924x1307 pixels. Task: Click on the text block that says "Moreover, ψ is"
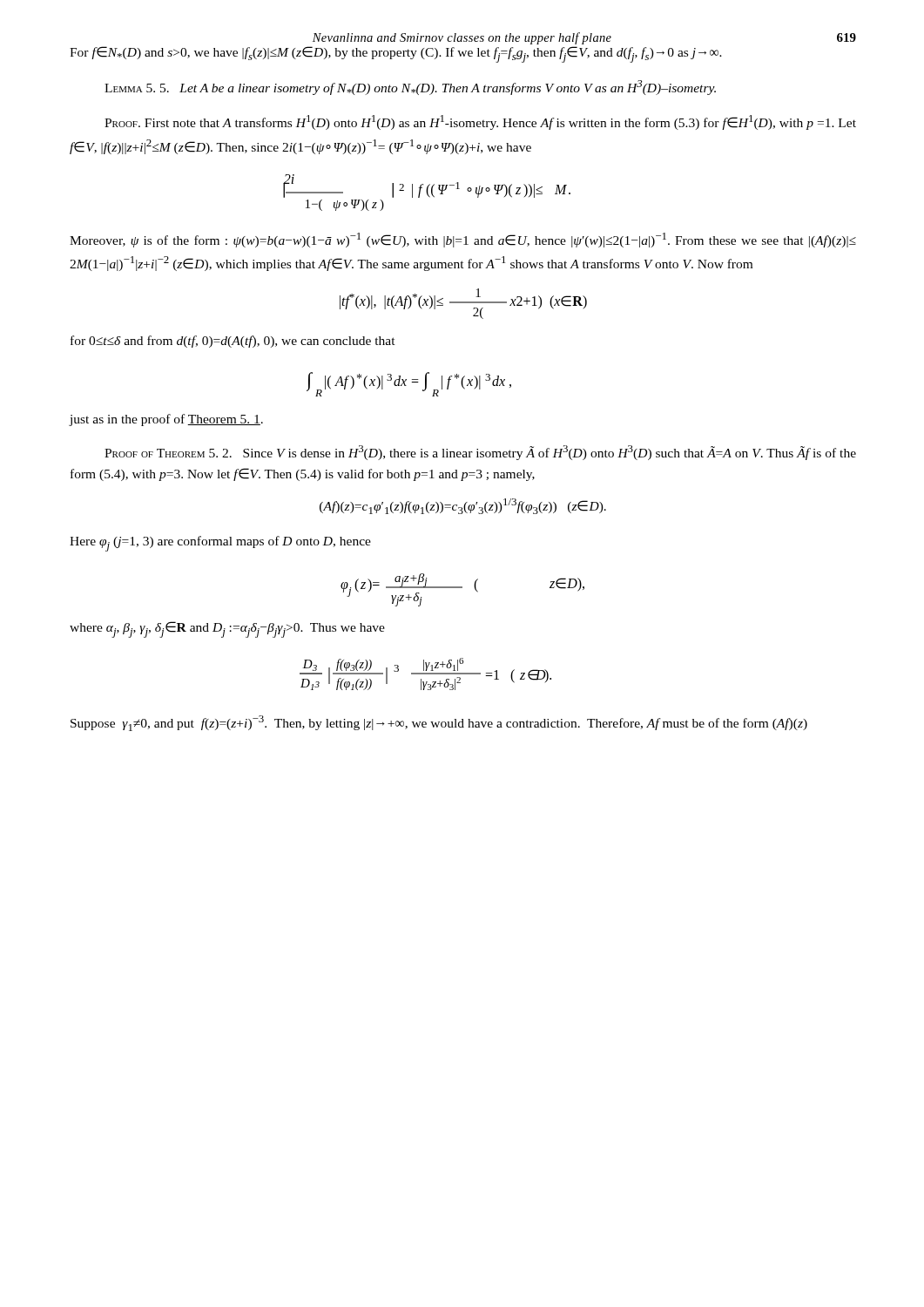[463, 251]
